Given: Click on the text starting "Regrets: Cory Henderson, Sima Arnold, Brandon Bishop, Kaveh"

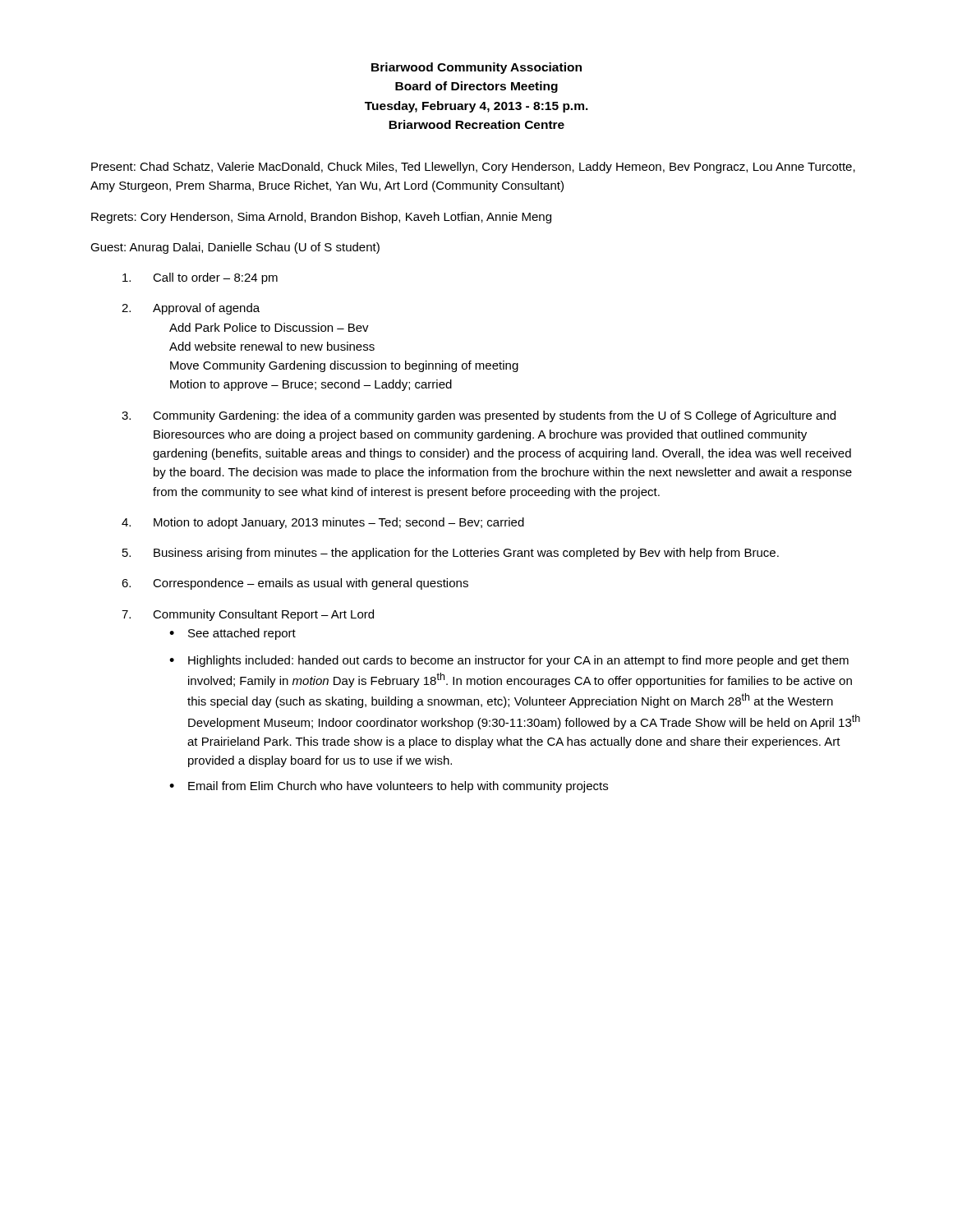Looking at the screenshot, I should [x=321, y=216].
